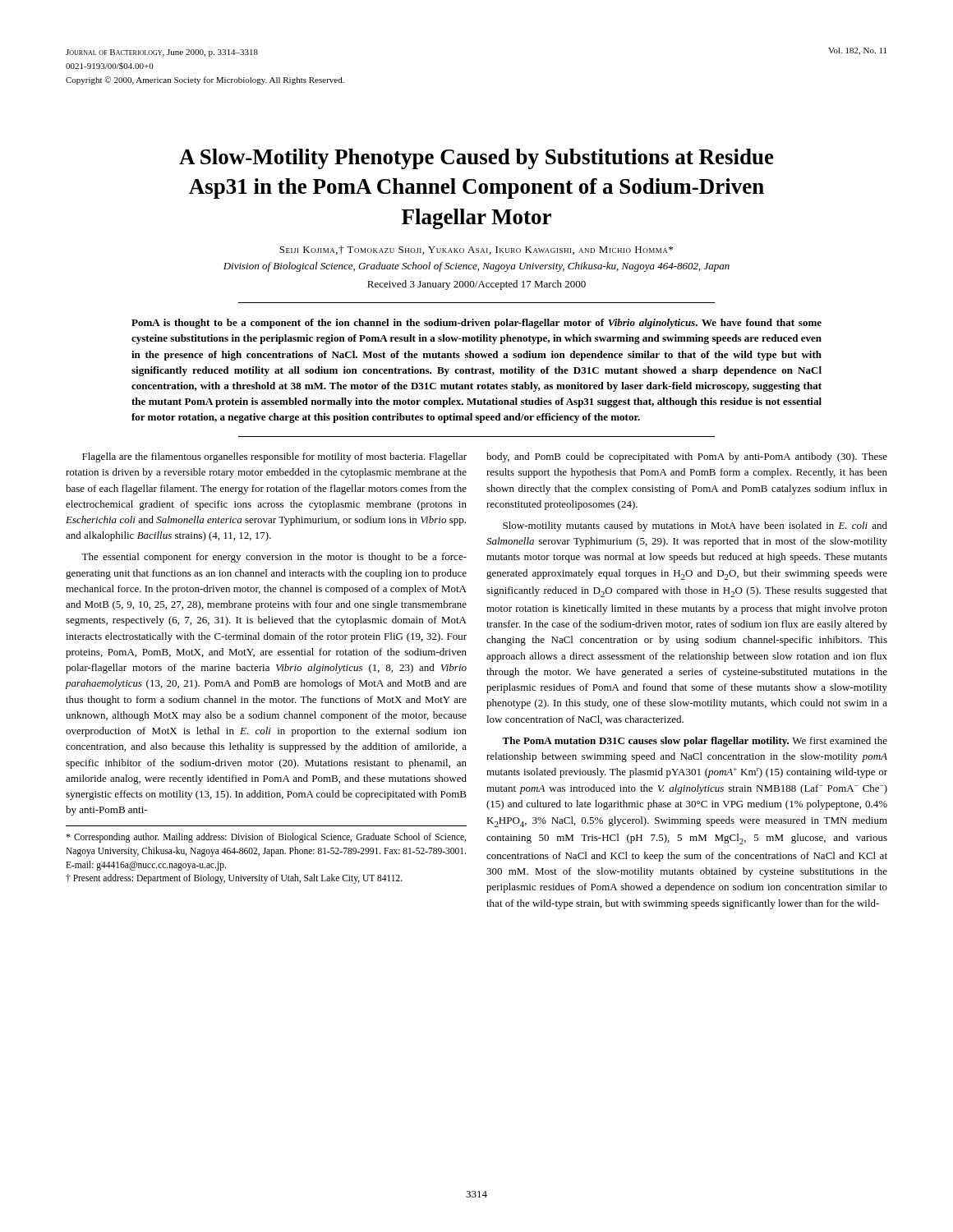This screenshot has height=1232, width=953.
Task: Select the region starting "Seiji Kojima,† Tomokazu Shoji, Yukako Asai,"
Action: coord(476,249)
